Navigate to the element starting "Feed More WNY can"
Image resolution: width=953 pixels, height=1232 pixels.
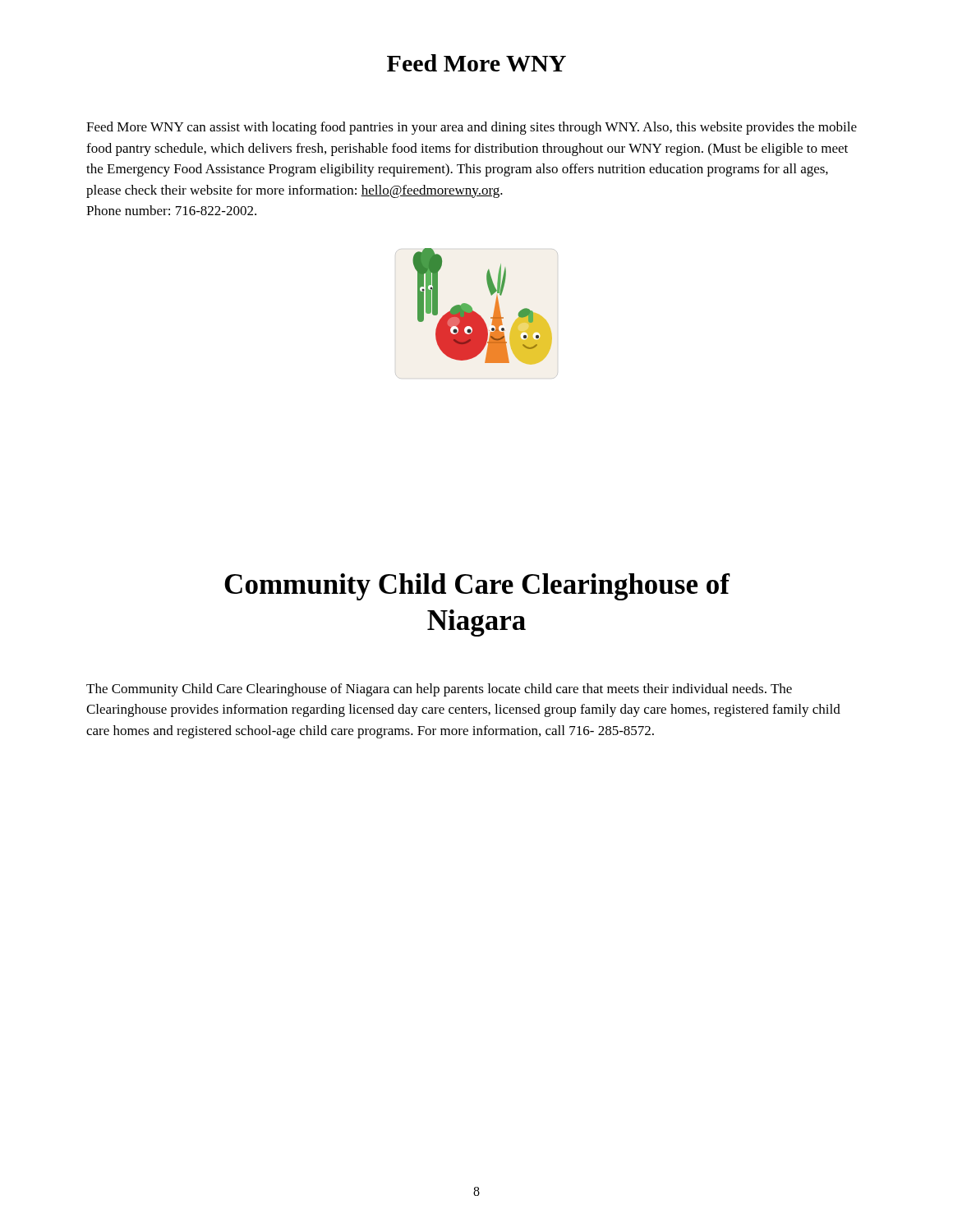pos(472,169)
